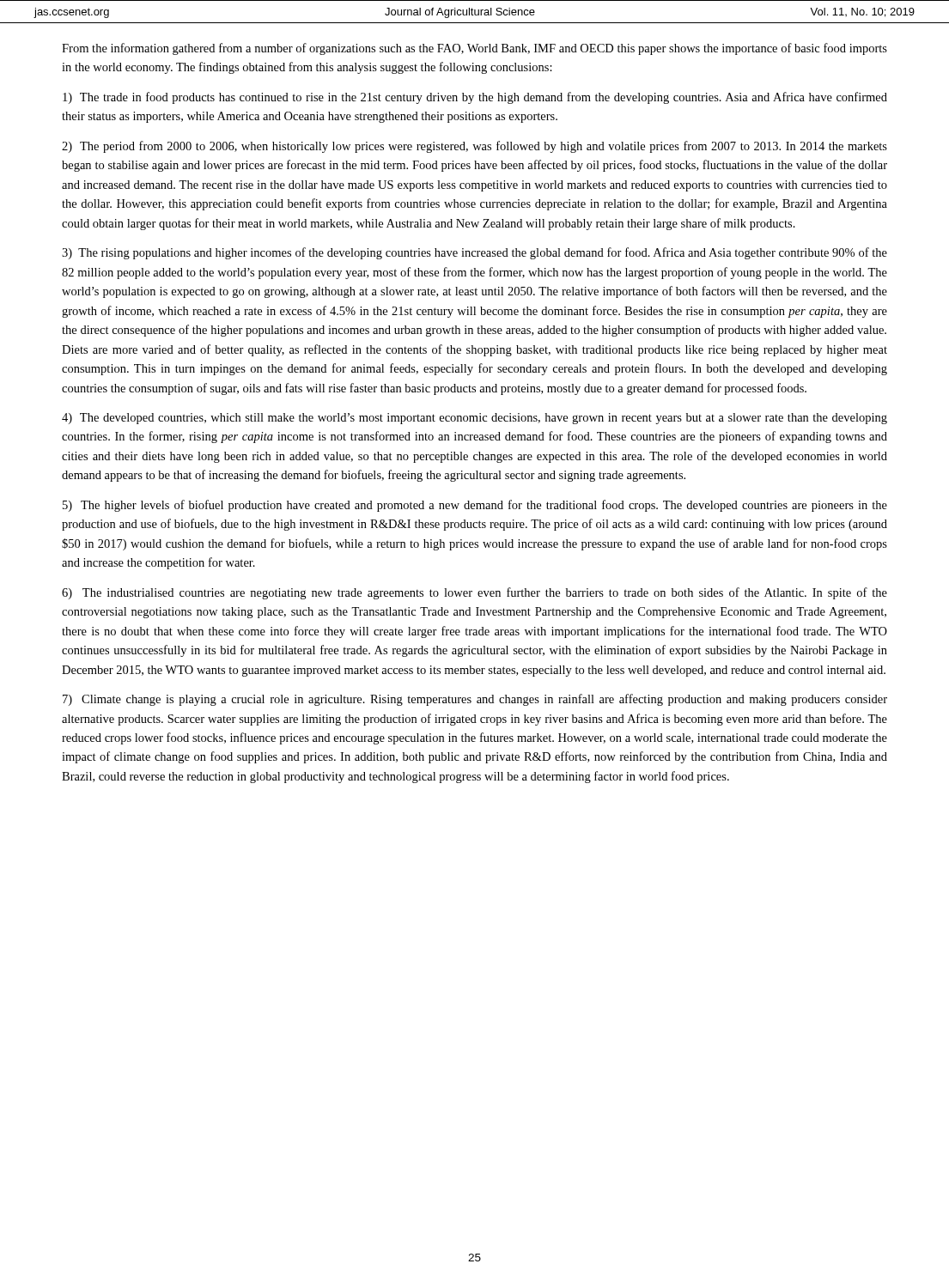Select the text block starting "2) The period from 2000 to"
The width and height of the screenshot is (949, 1288).
pos(474,184)
